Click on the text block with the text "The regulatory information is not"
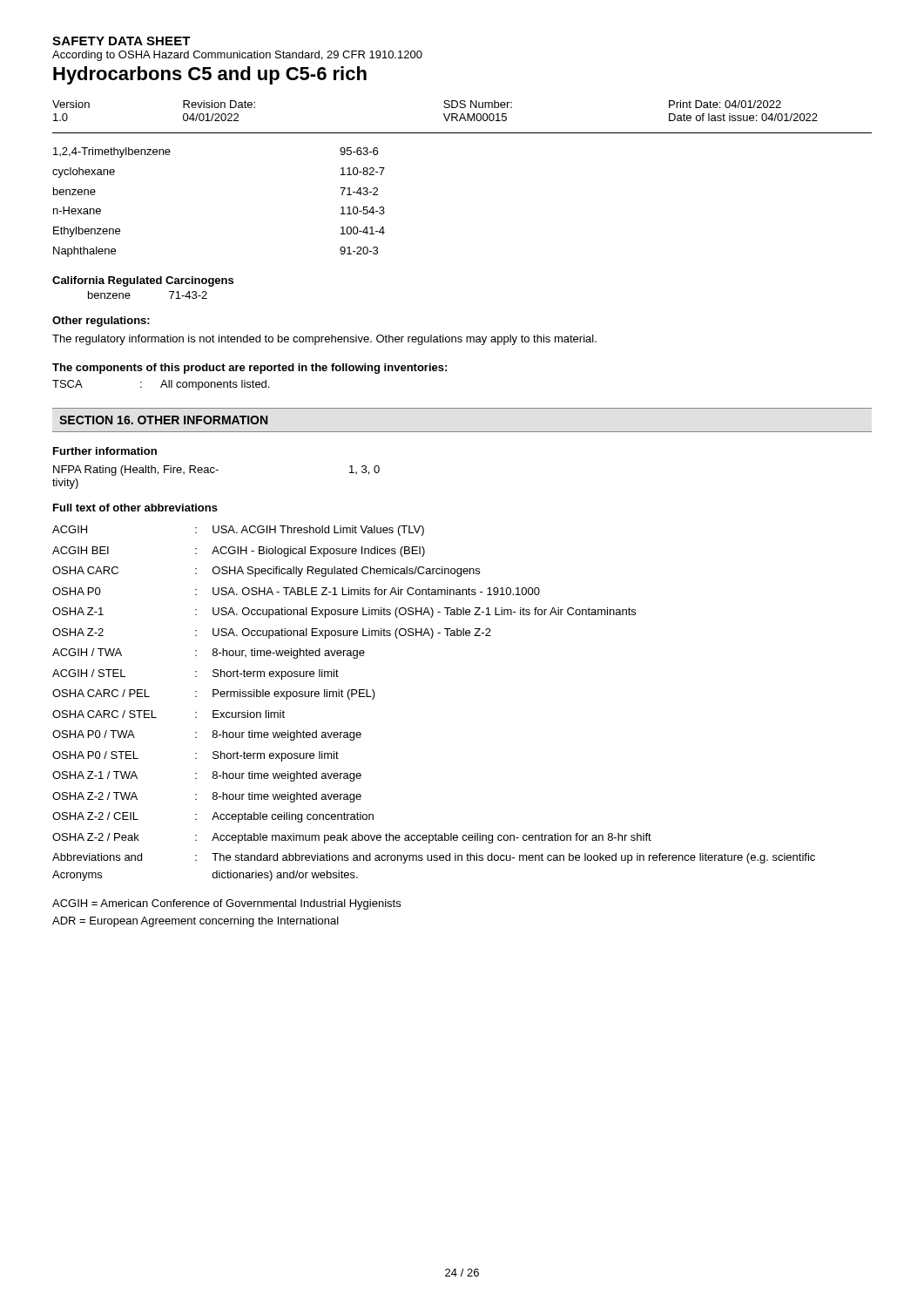 coord(325,338)
